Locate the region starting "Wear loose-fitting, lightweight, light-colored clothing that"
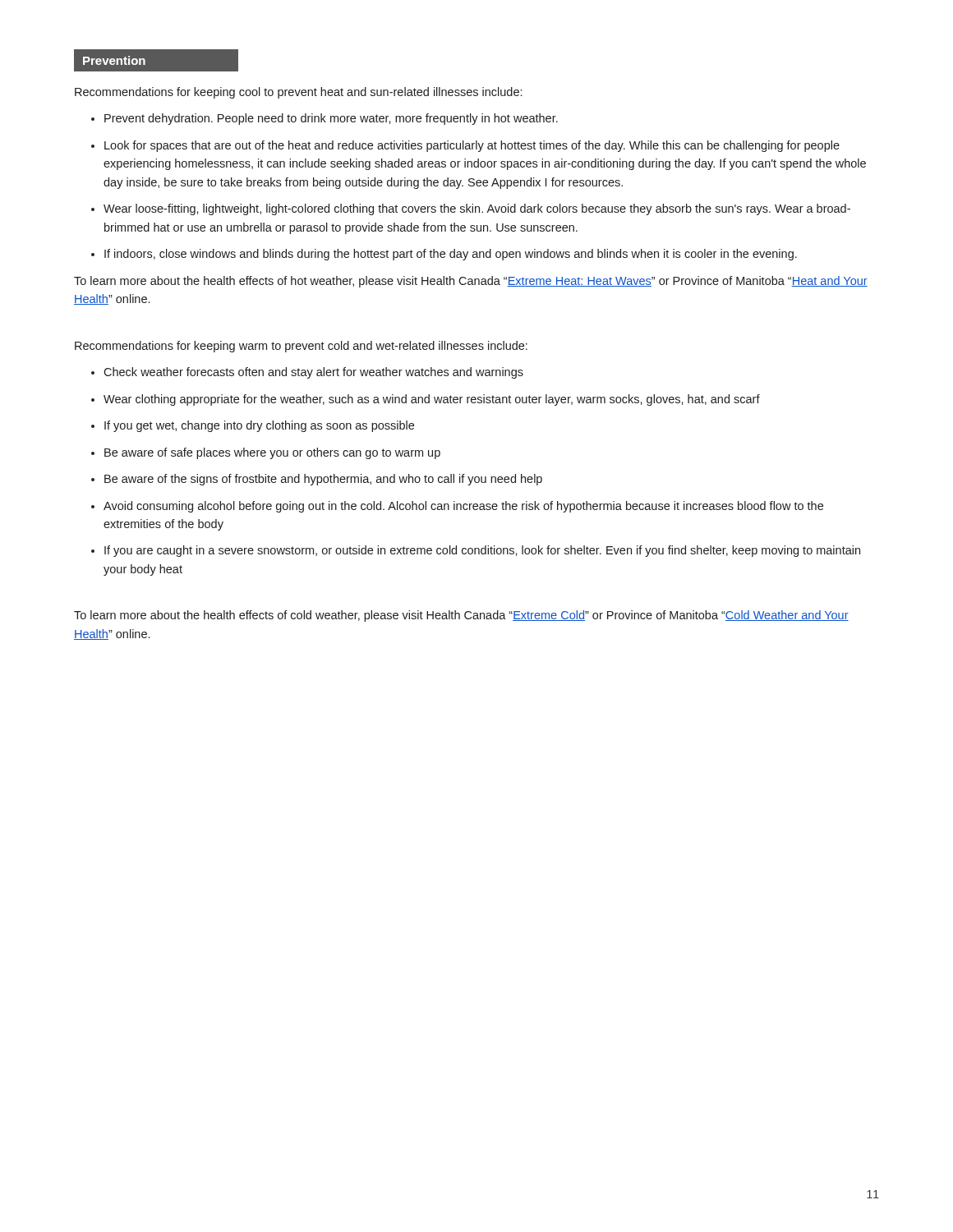Viewport: 953px width, 1232px height. [x=477, y=218]
